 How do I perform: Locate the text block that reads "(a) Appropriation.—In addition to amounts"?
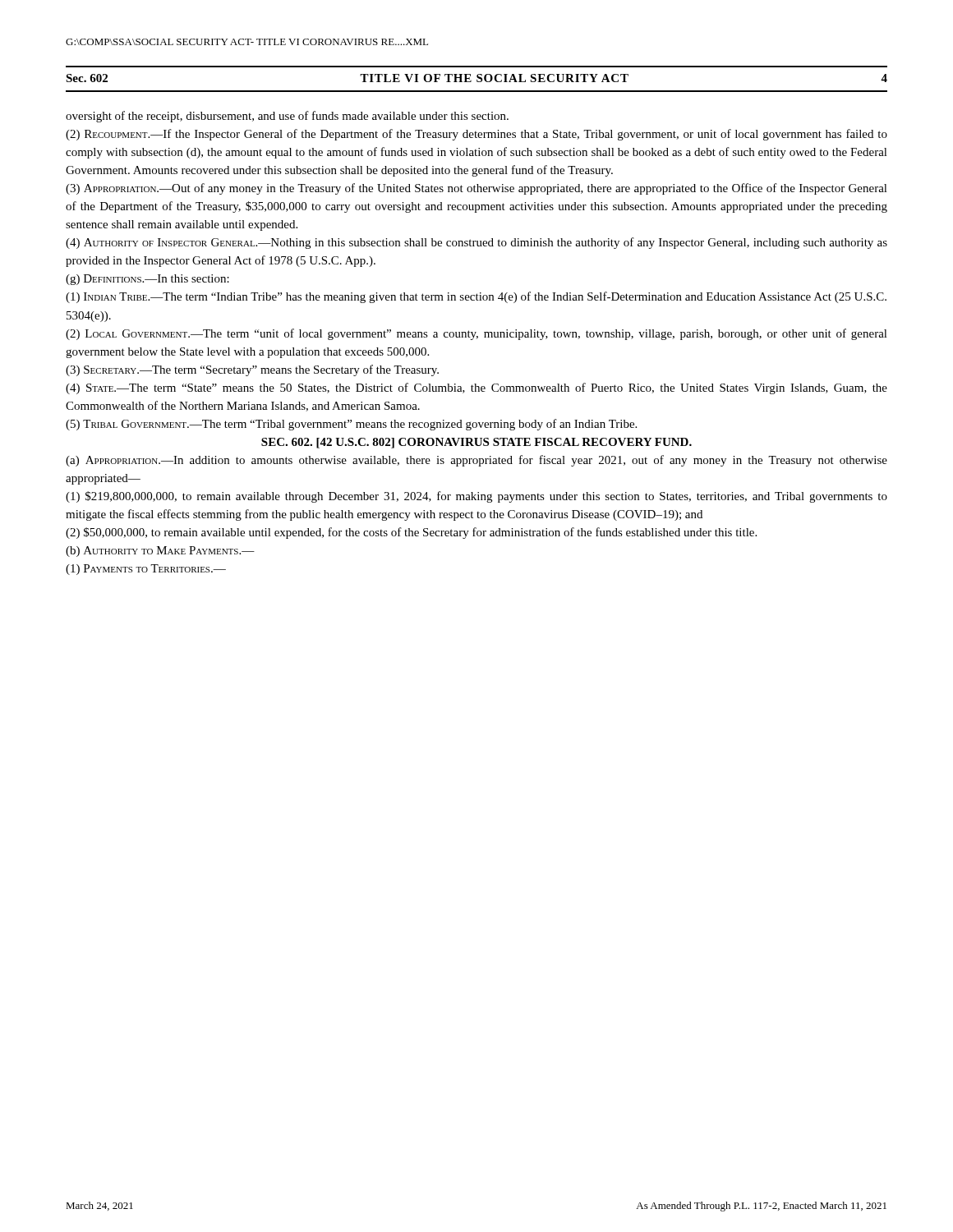coord(476,514)
